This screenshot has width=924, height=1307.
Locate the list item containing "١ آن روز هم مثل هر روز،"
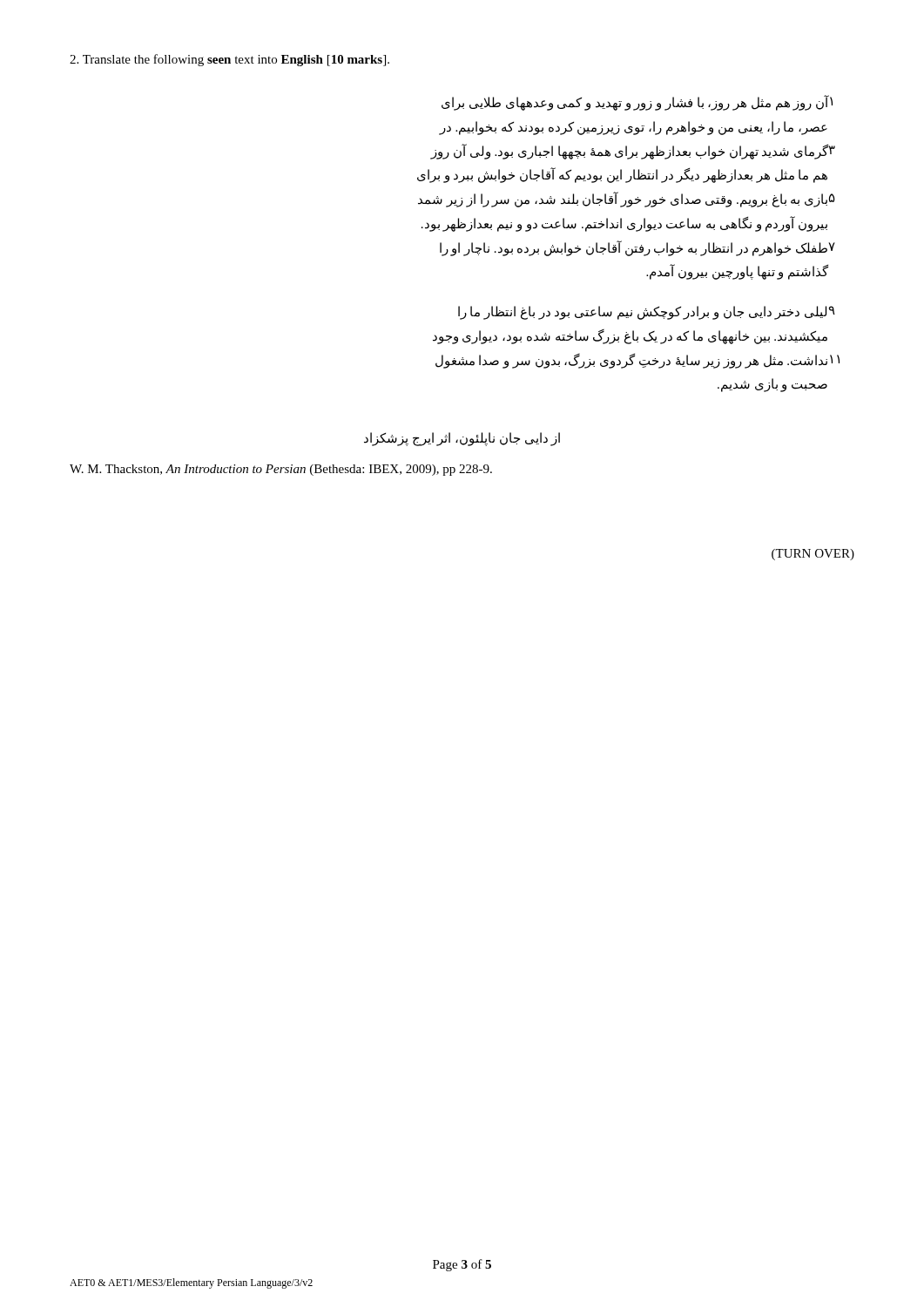462,116
